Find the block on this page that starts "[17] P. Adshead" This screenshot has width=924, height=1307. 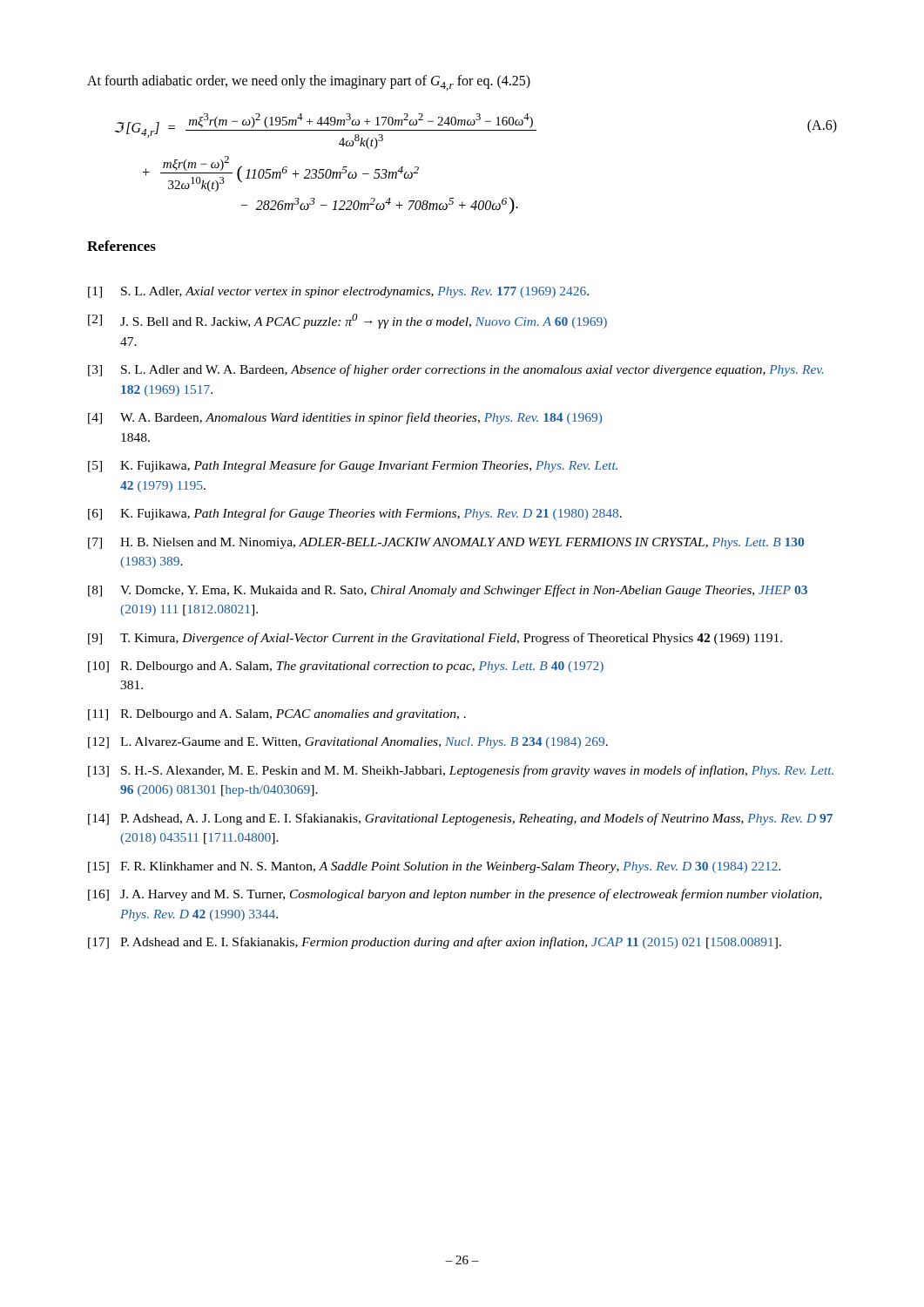coord(462,942)
